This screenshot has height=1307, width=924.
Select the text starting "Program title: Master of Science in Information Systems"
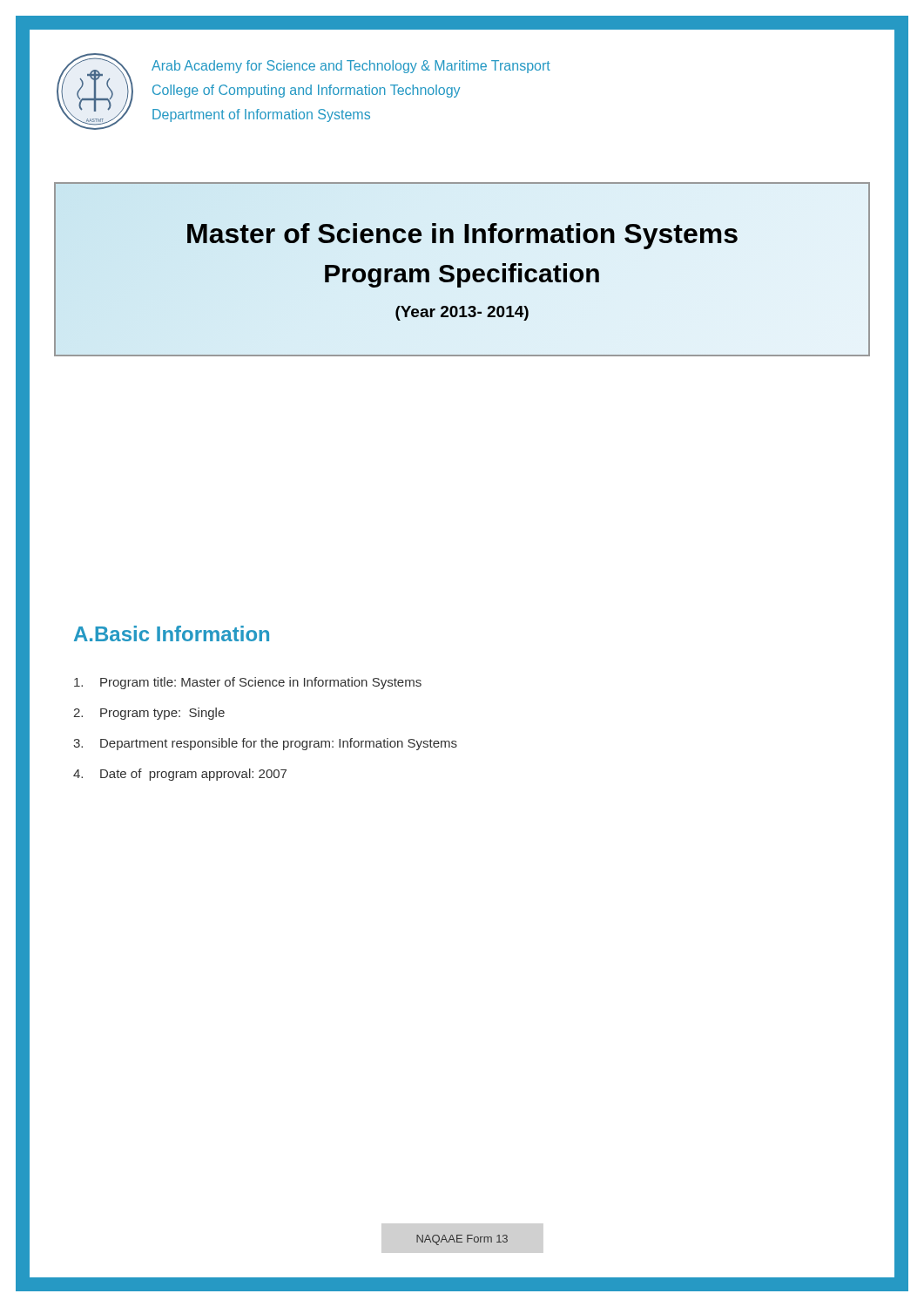click(247, 682)
